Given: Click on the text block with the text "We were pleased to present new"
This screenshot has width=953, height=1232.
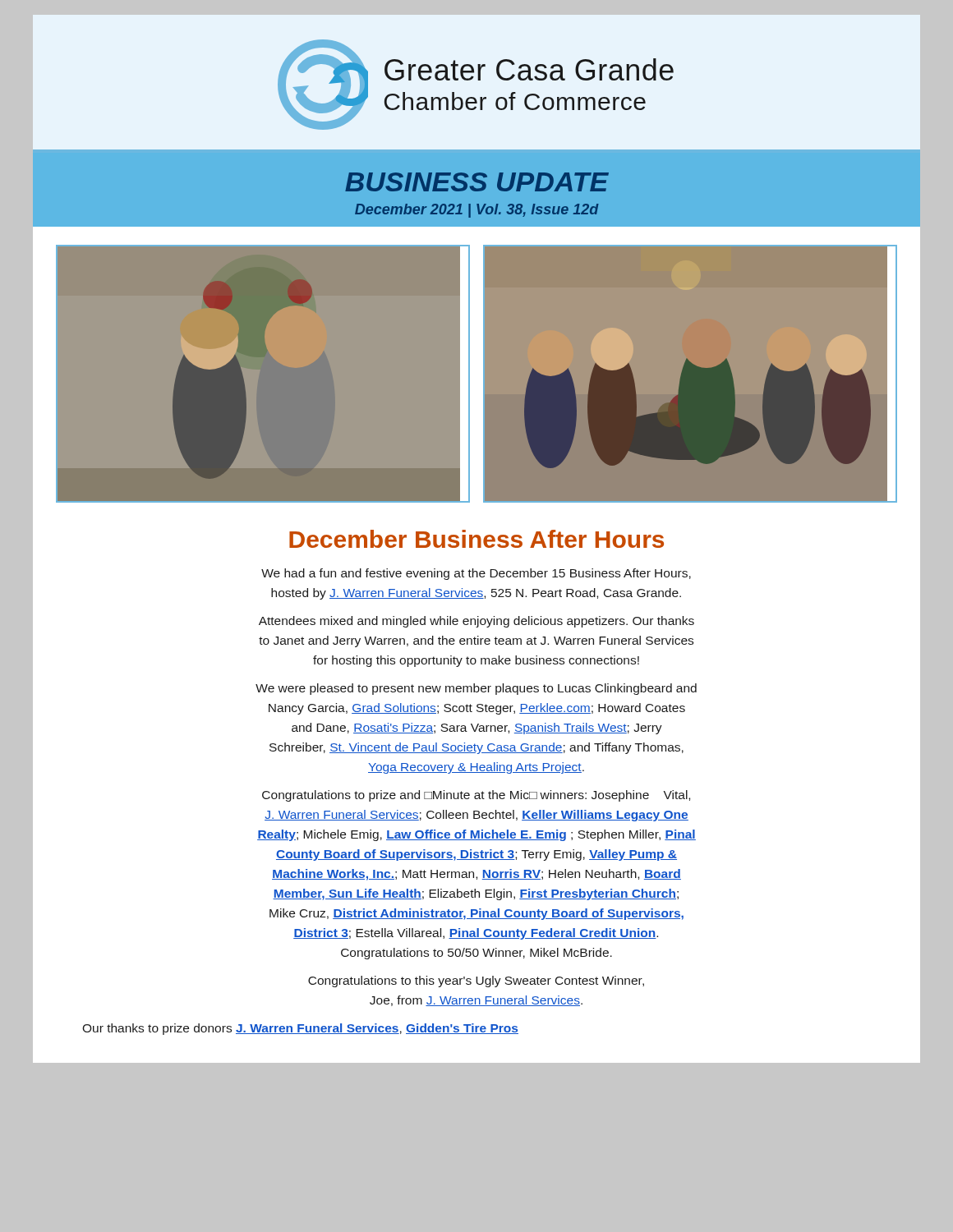Looking at the screenshot, I should click(476, 727).
